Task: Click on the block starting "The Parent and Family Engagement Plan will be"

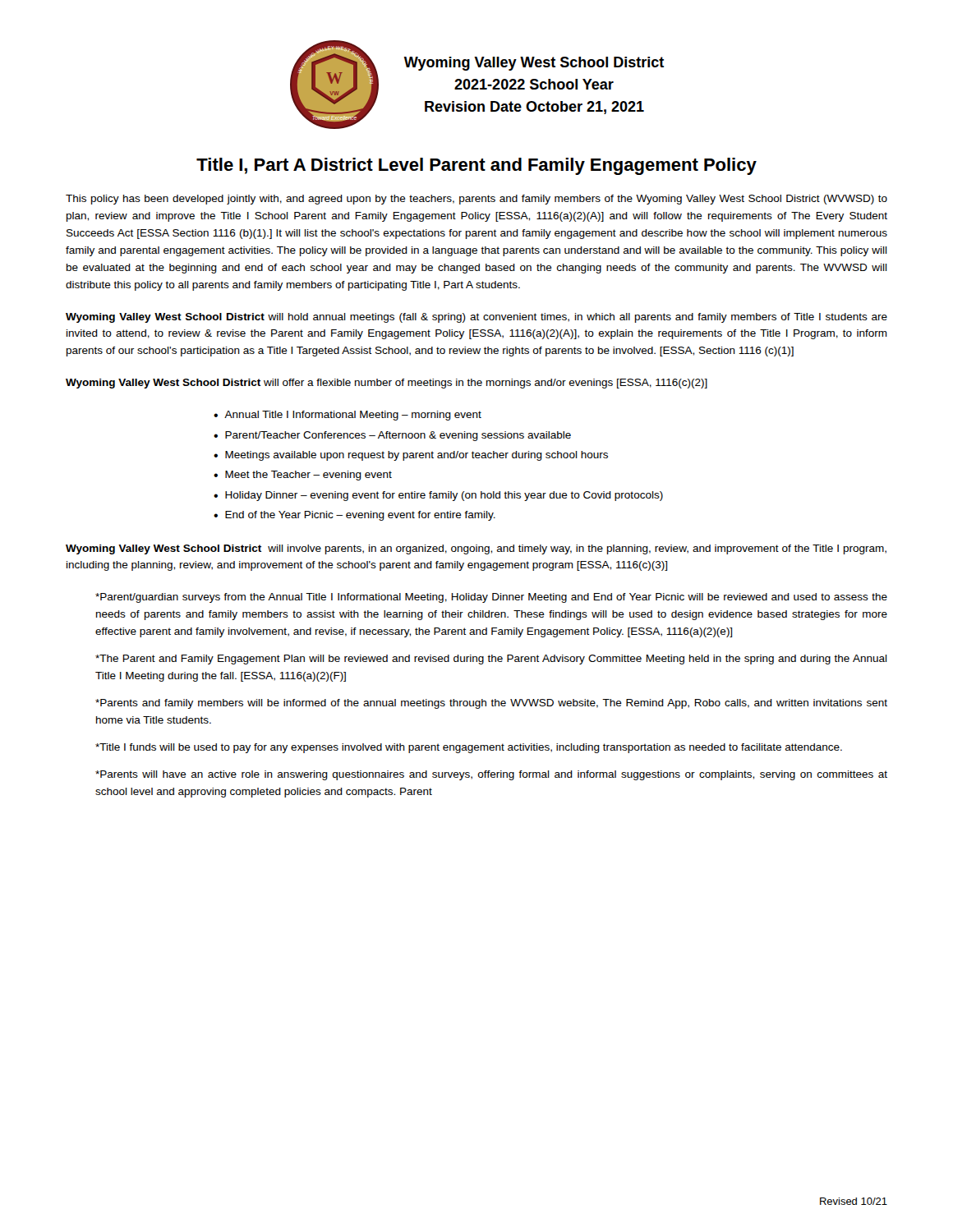Action: tap(491, 667)
